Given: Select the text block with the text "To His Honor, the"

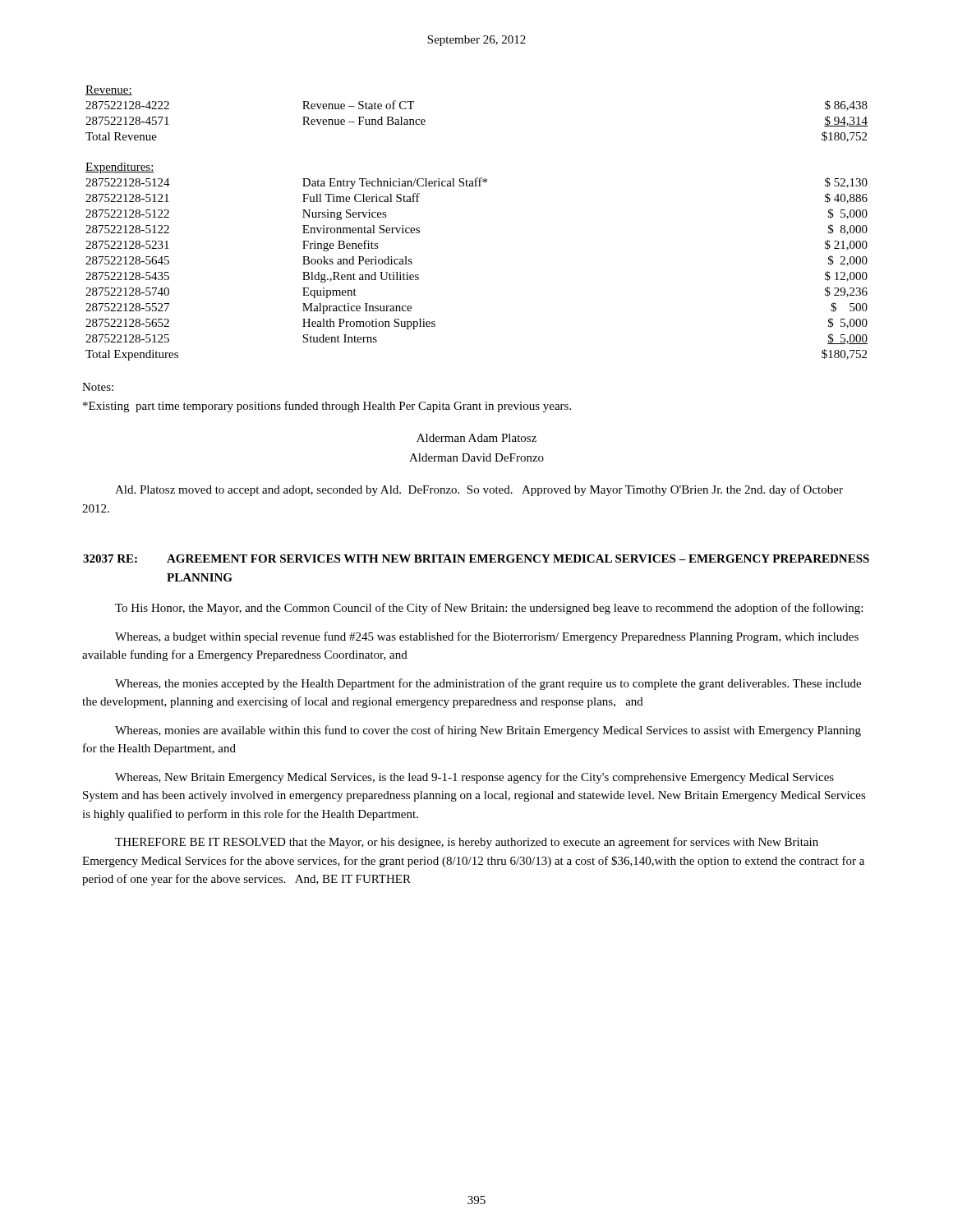Looking at the screenshot, I should [x=489, y=608].
